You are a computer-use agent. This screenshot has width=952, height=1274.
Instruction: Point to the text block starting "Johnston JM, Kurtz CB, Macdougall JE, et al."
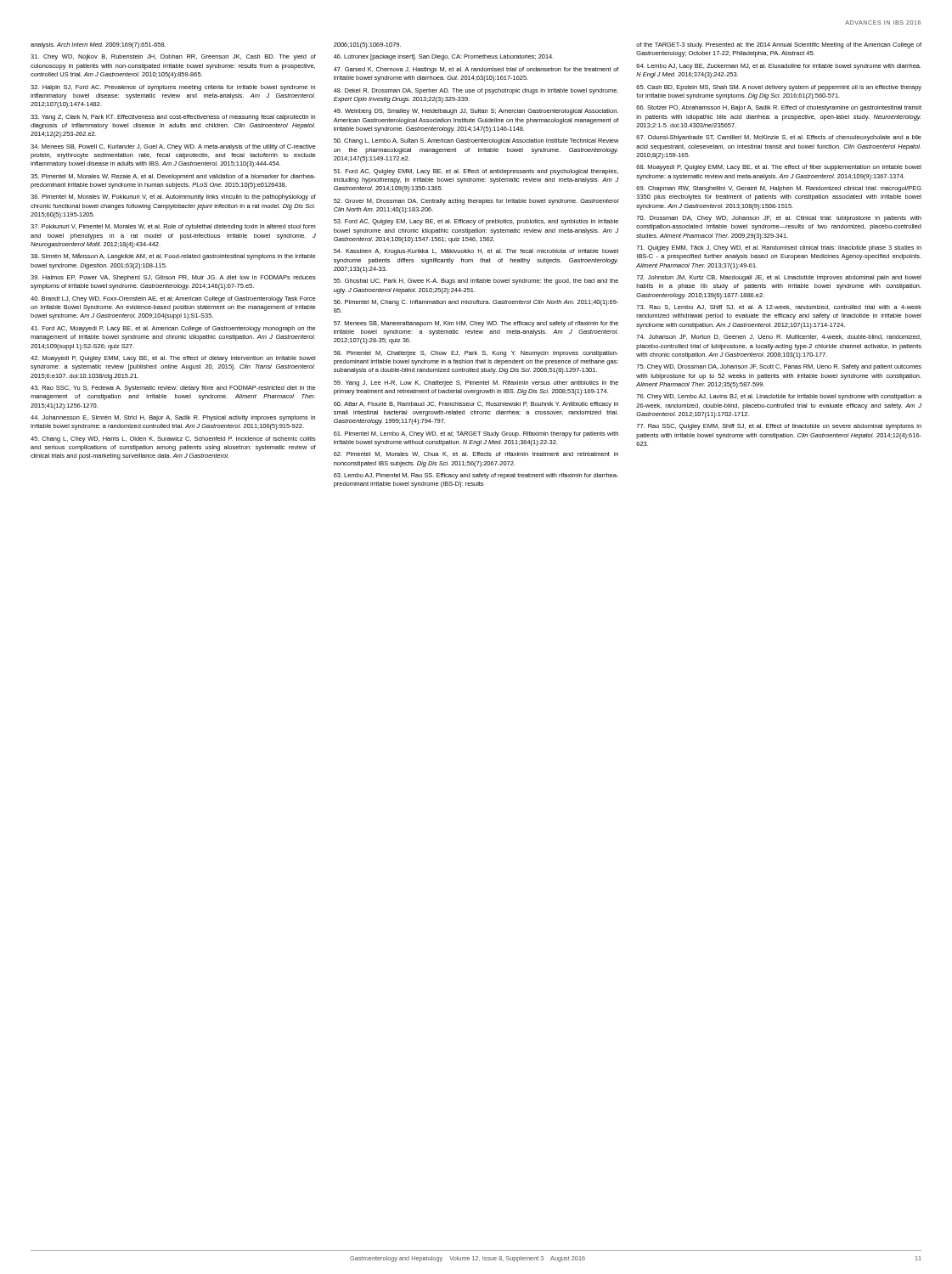coord(779,286)
